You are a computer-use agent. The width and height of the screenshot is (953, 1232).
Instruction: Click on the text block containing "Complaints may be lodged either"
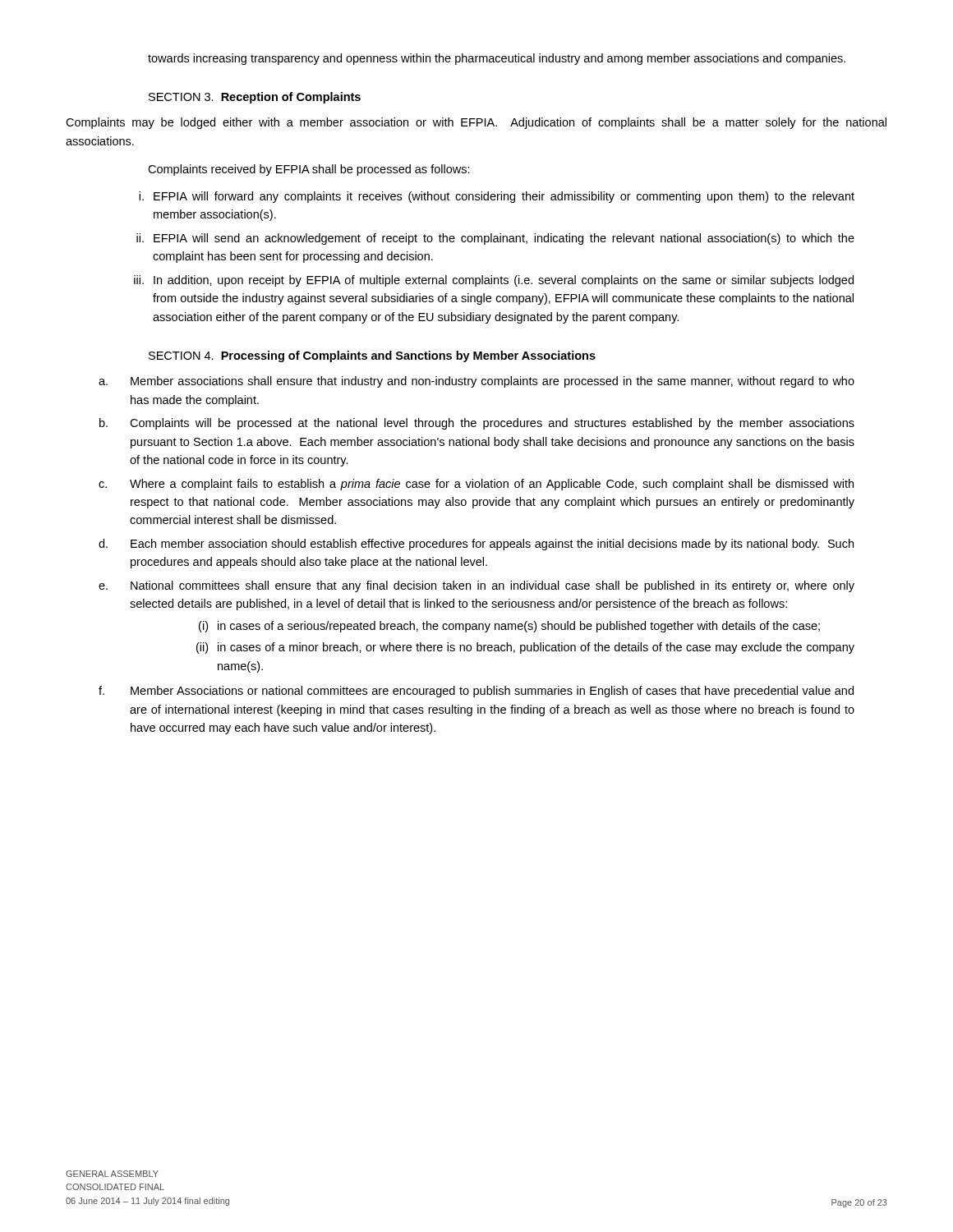point(476,132)
